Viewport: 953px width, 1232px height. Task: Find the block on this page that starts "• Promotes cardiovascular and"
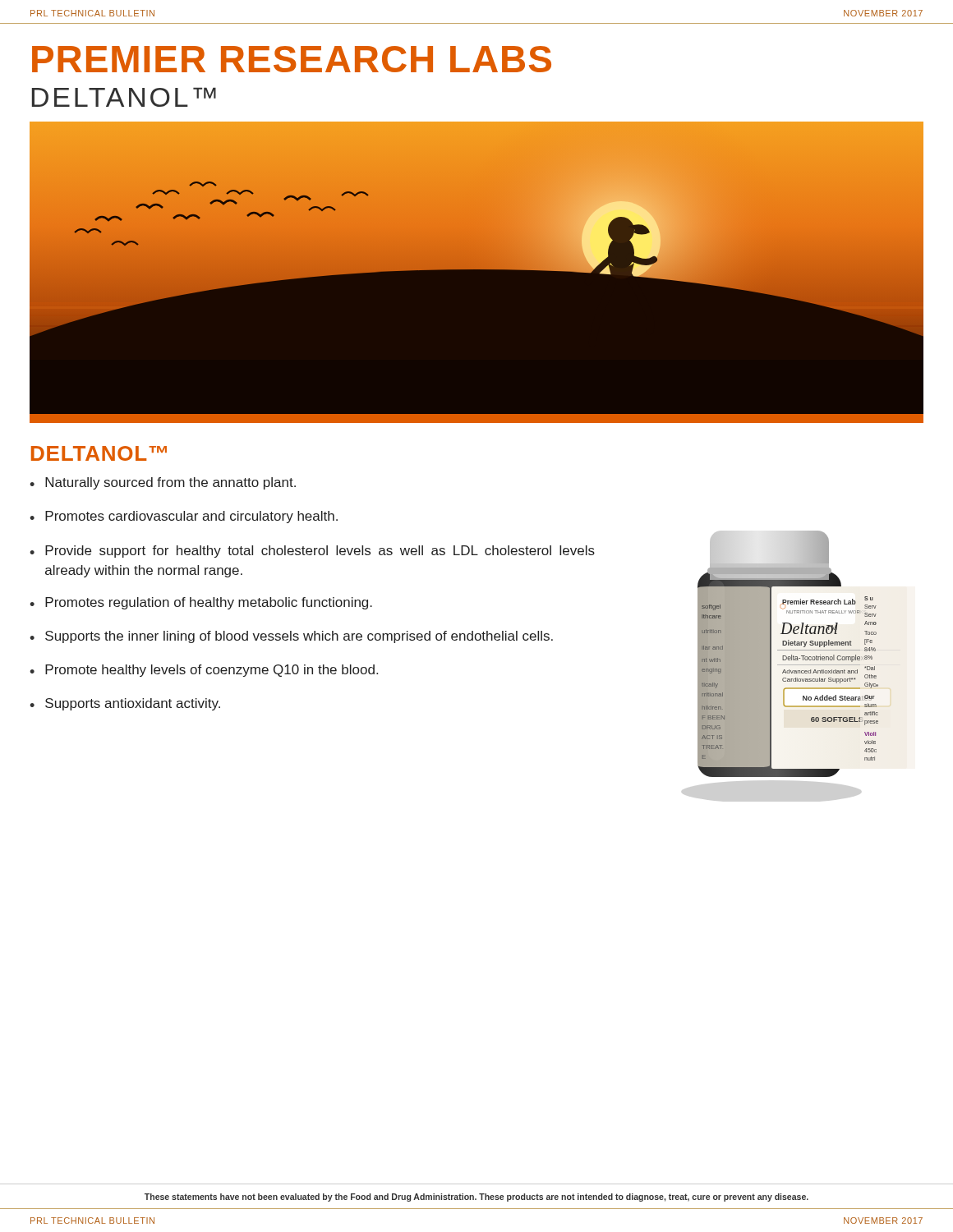coord(184,518)
